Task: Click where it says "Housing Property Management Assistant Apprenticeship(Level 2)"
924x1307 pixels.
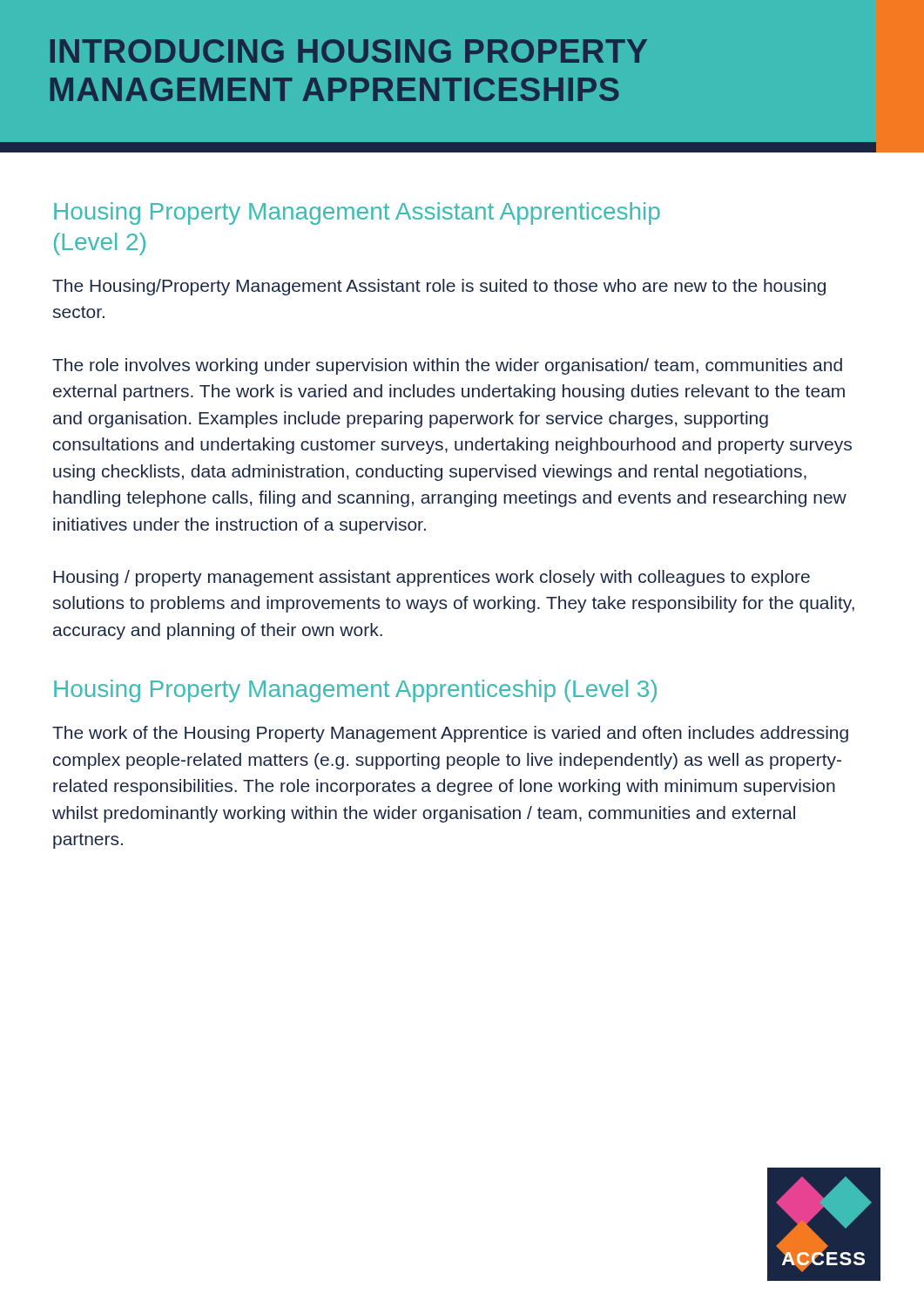Action: click(x=462, y=227)
